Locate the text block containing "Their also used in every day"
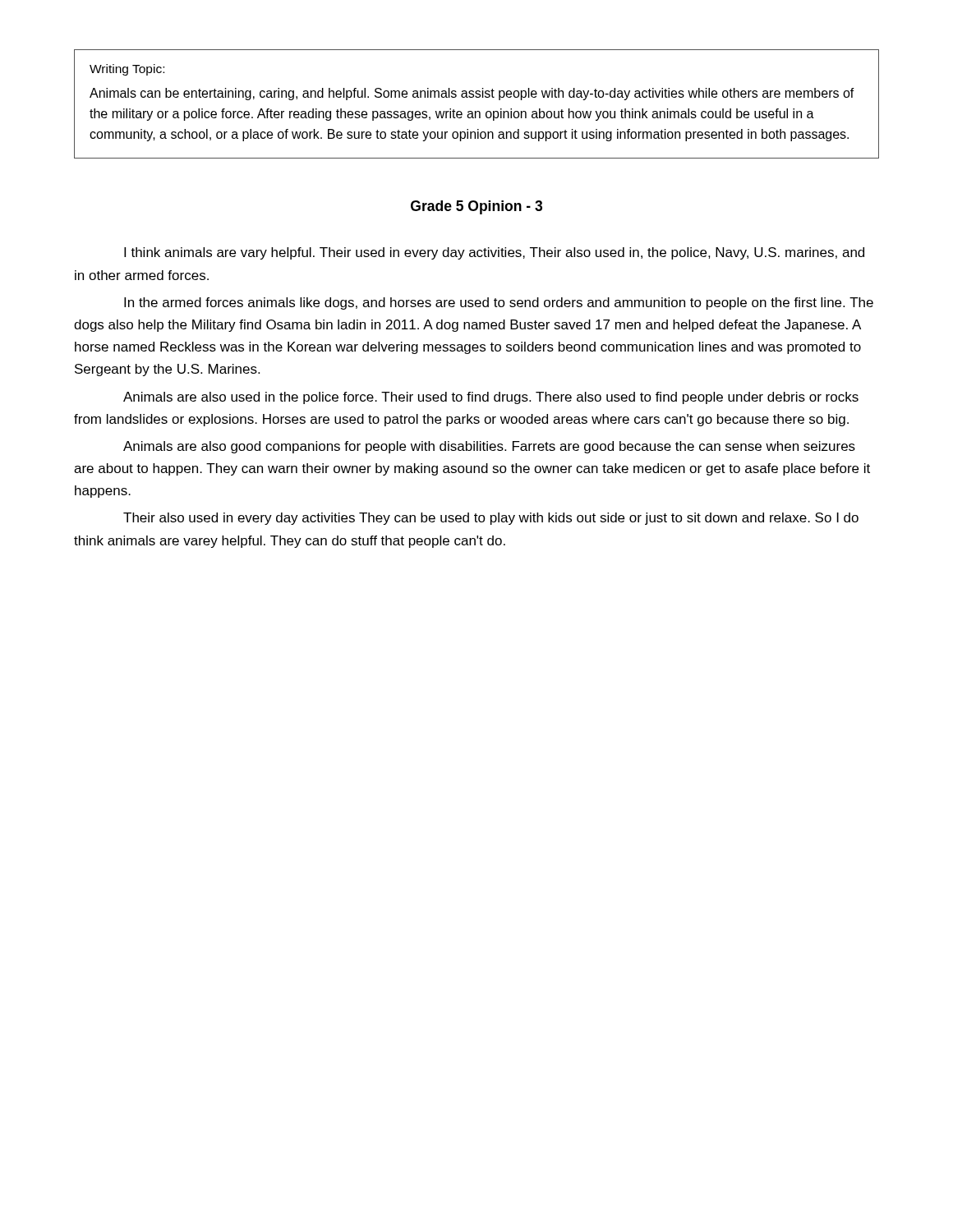The height and width of the screenshot is (1232, 953). coord(466,529)
